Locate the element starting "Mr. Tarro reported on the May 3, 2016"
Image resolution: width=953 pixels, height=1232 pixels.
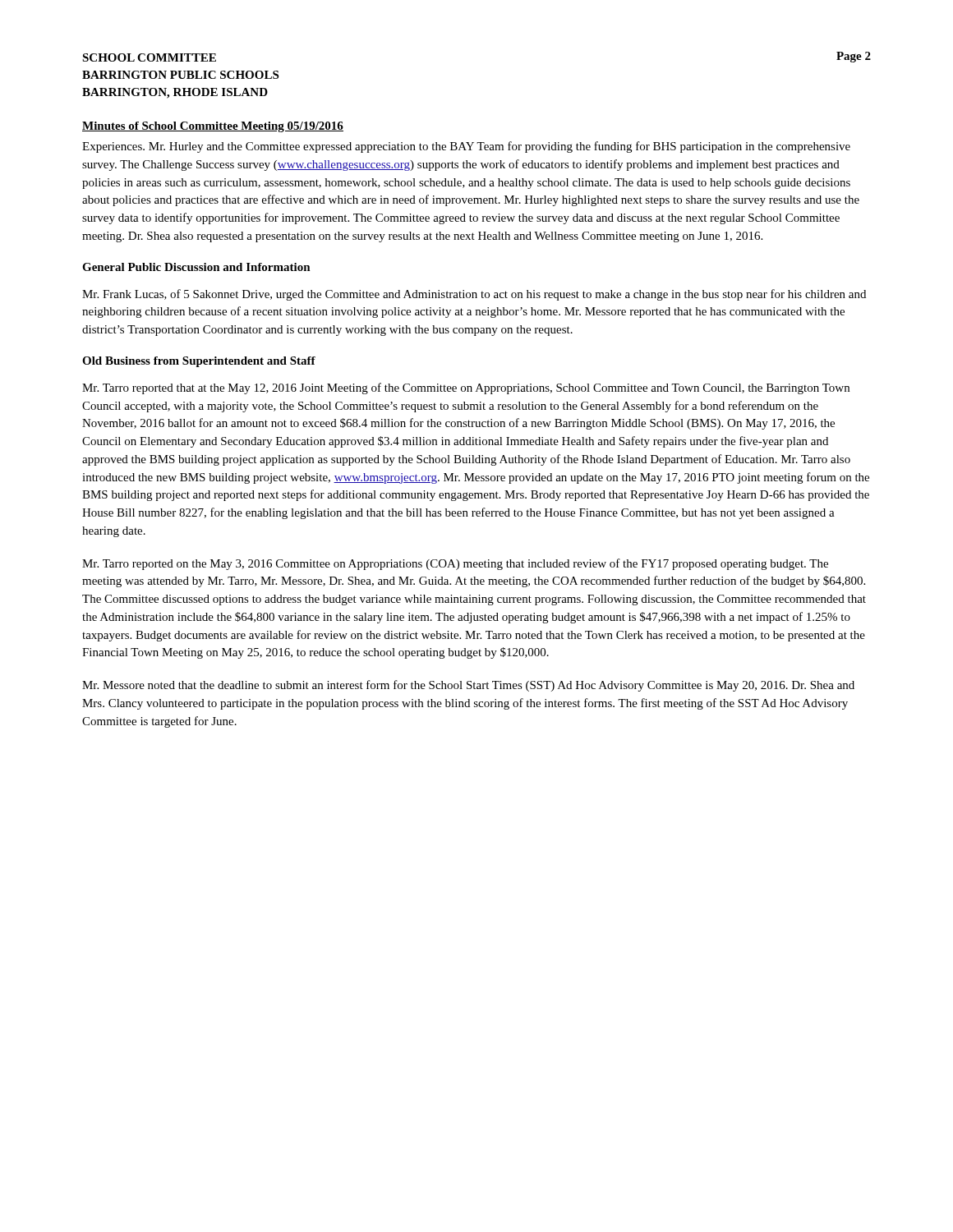click(474, 608)
